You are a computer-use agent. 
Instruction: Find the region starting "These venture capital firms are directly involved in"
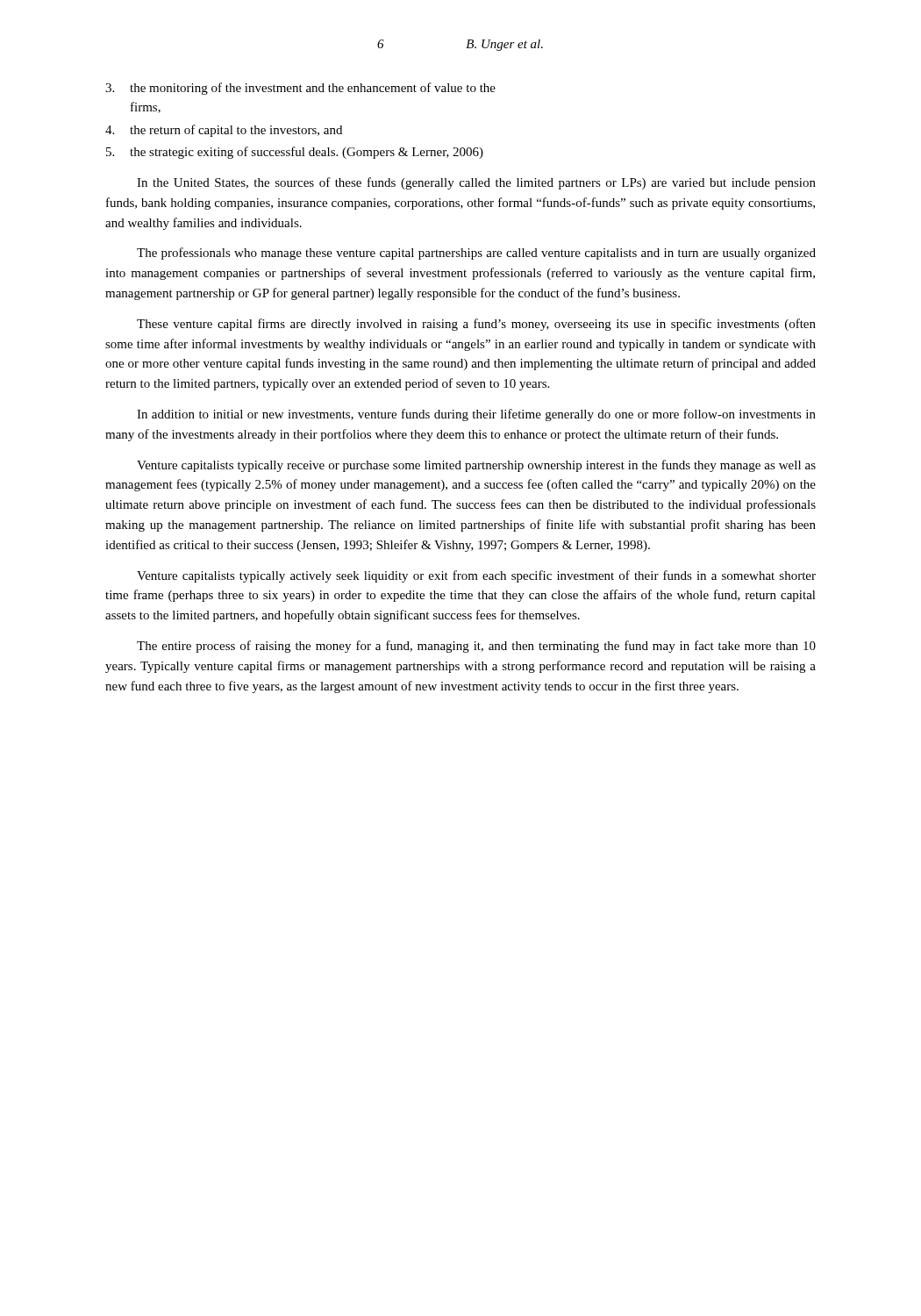tap(460, 354)
